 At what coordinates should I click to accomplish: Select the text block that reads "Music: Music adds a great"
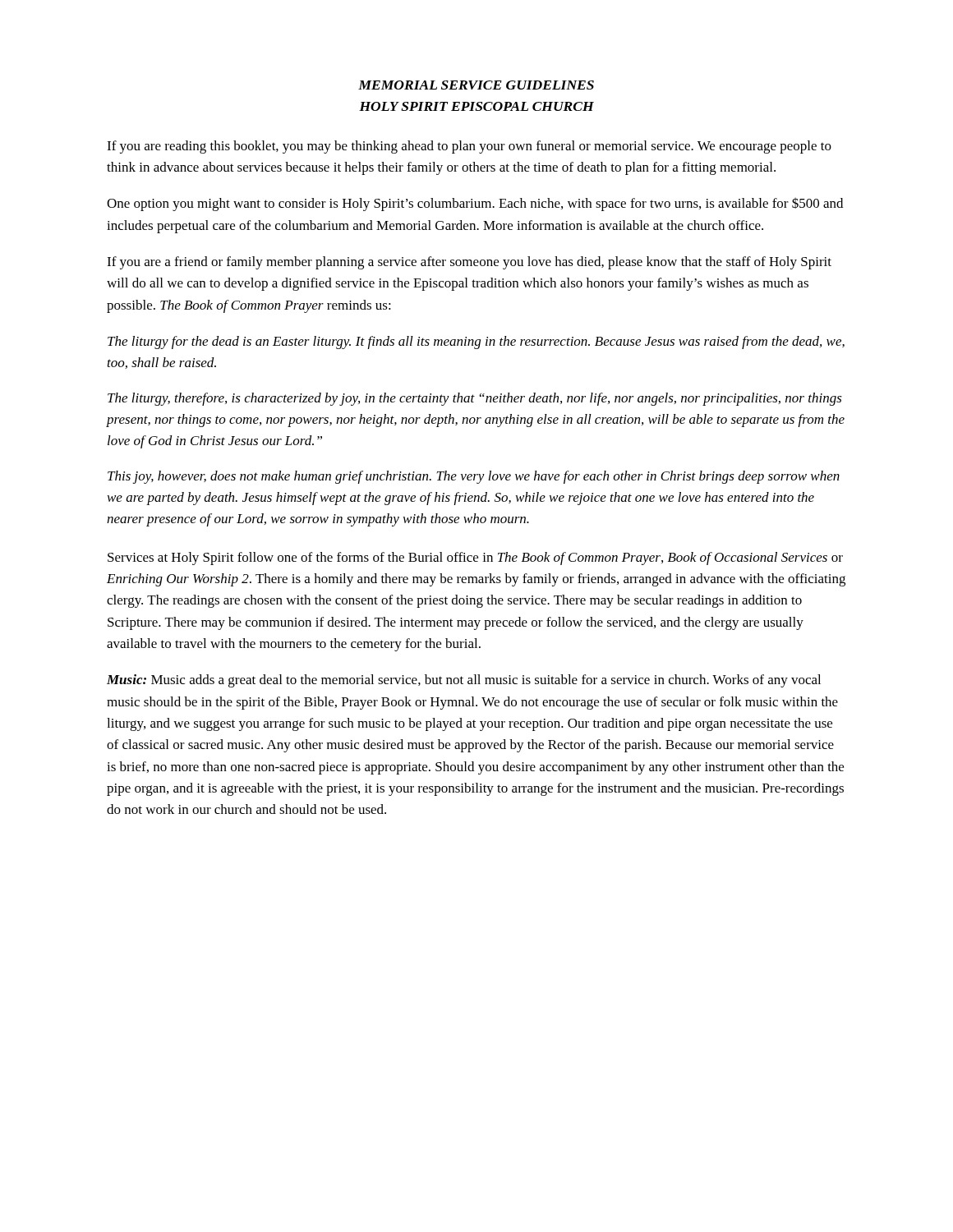[x=476, y=745]
